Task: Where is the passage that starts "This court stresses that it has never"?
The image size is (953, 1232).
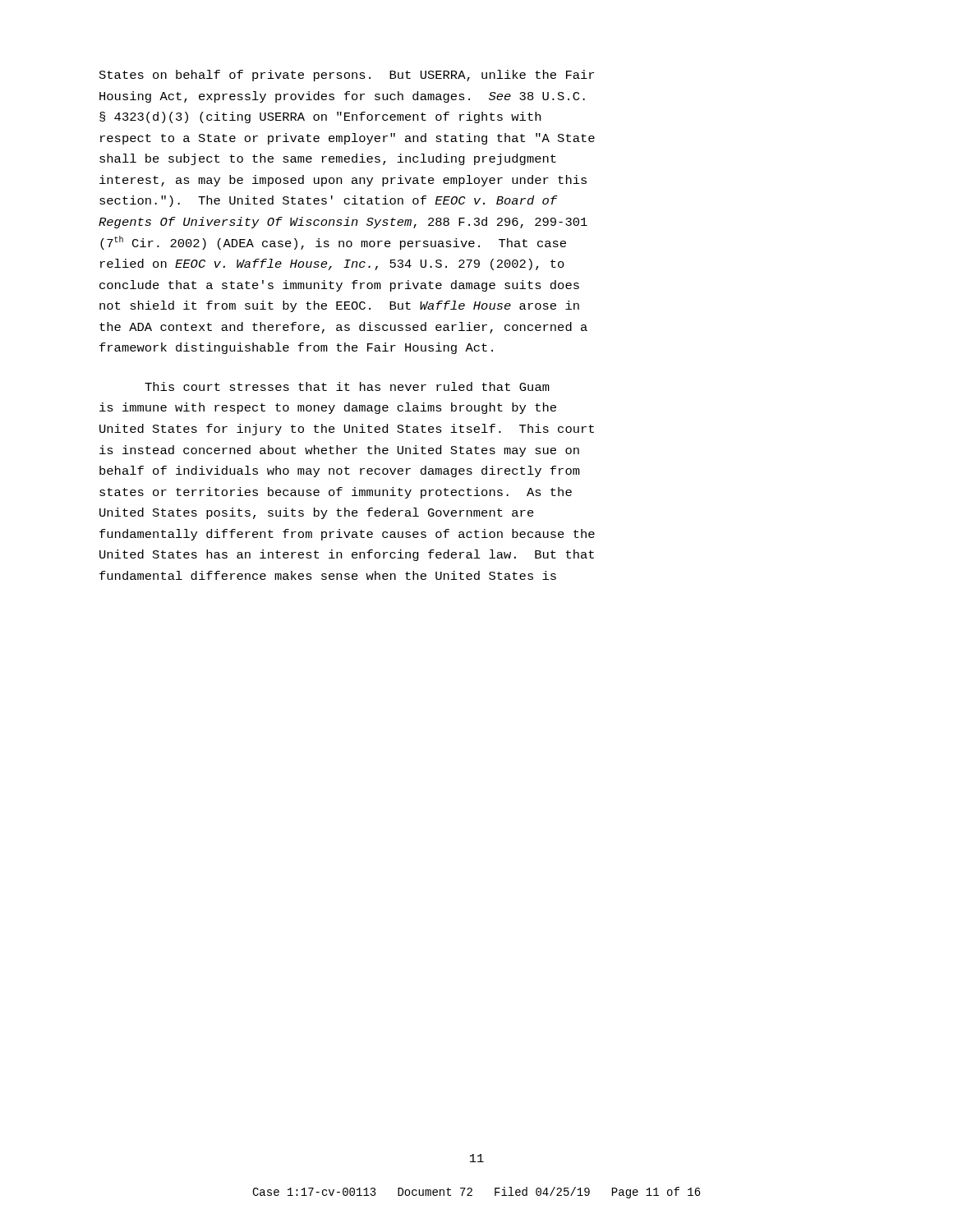Action: pyautogui.click(x=347, y=482)
